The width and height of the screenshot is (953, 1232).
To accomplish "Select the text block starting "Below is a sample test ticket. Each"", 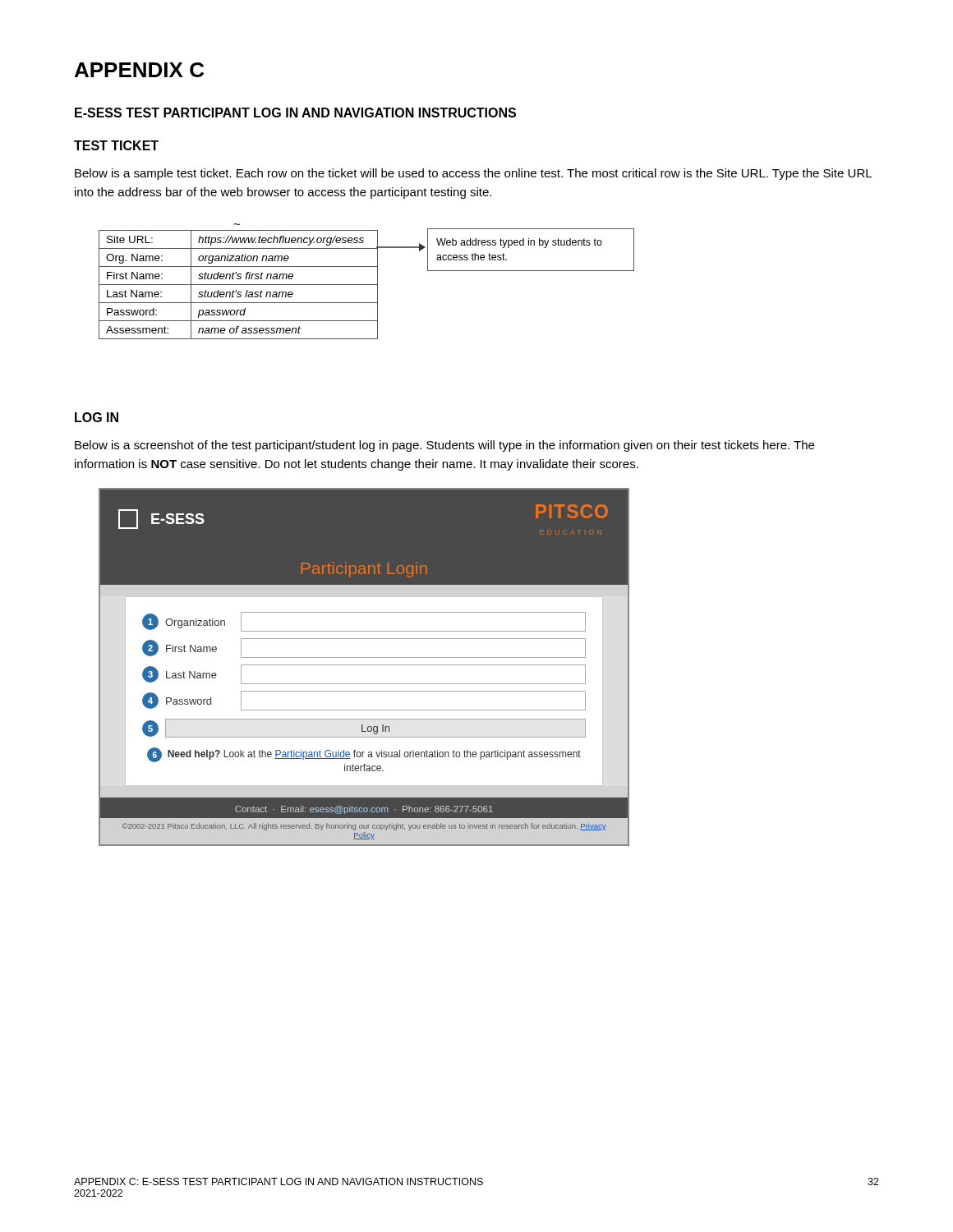I will coord(473,182).
